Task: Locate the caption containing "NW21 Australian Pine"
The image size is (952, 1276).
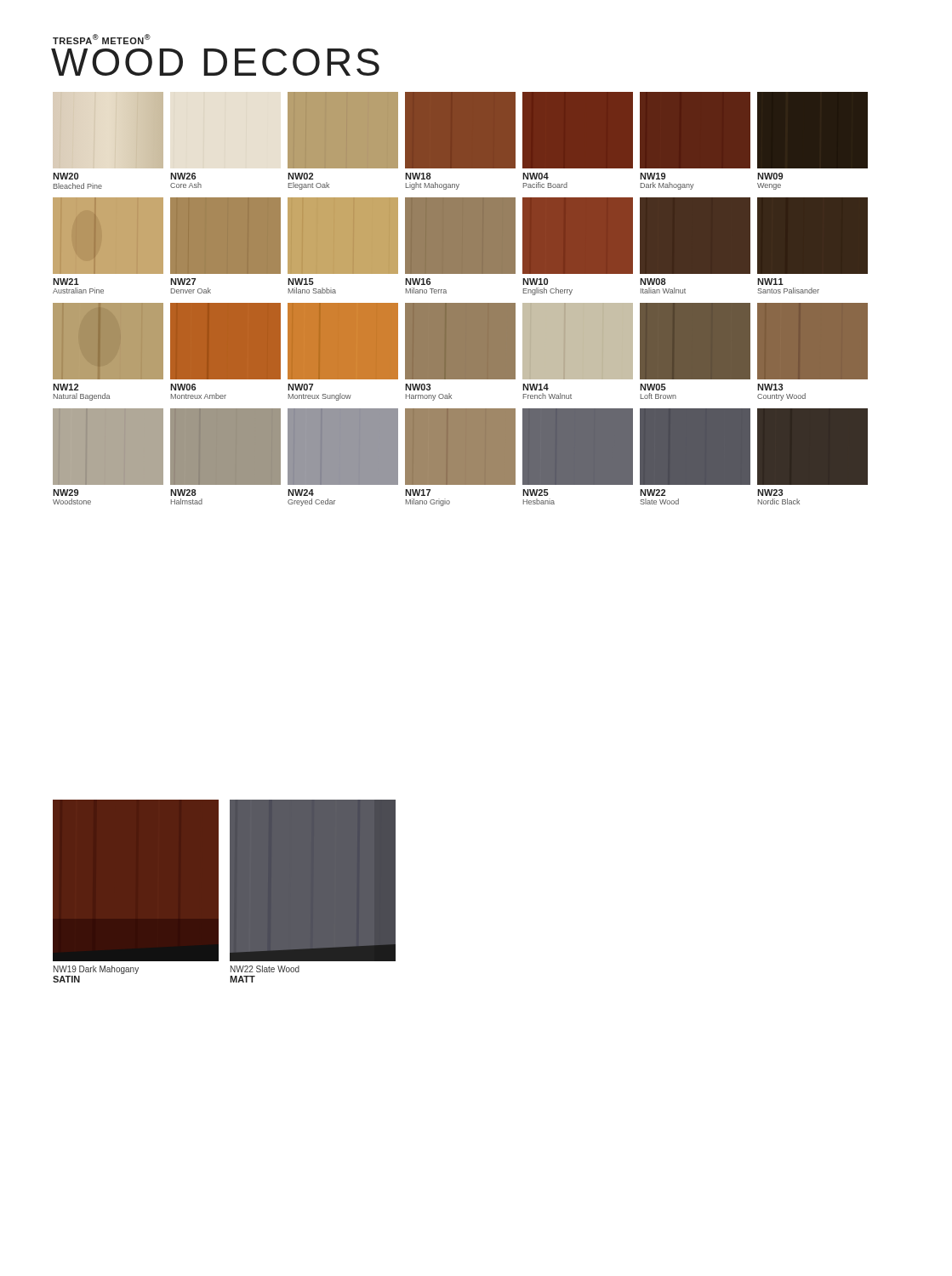Action: (x=78, y=286)
